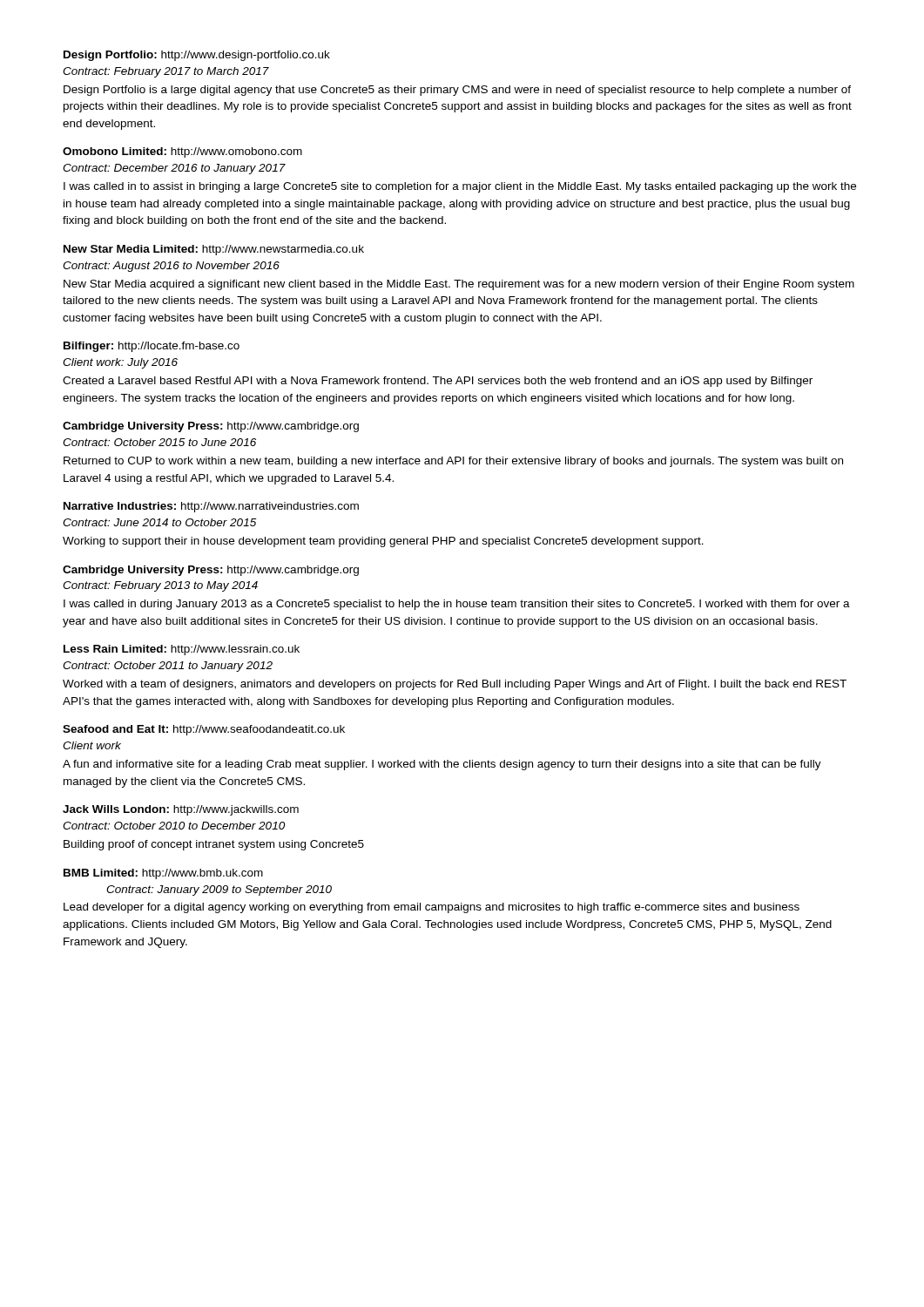Where is the passage that starts "A fun and informative site"?

pyautogui.click(x=442, y=772)
